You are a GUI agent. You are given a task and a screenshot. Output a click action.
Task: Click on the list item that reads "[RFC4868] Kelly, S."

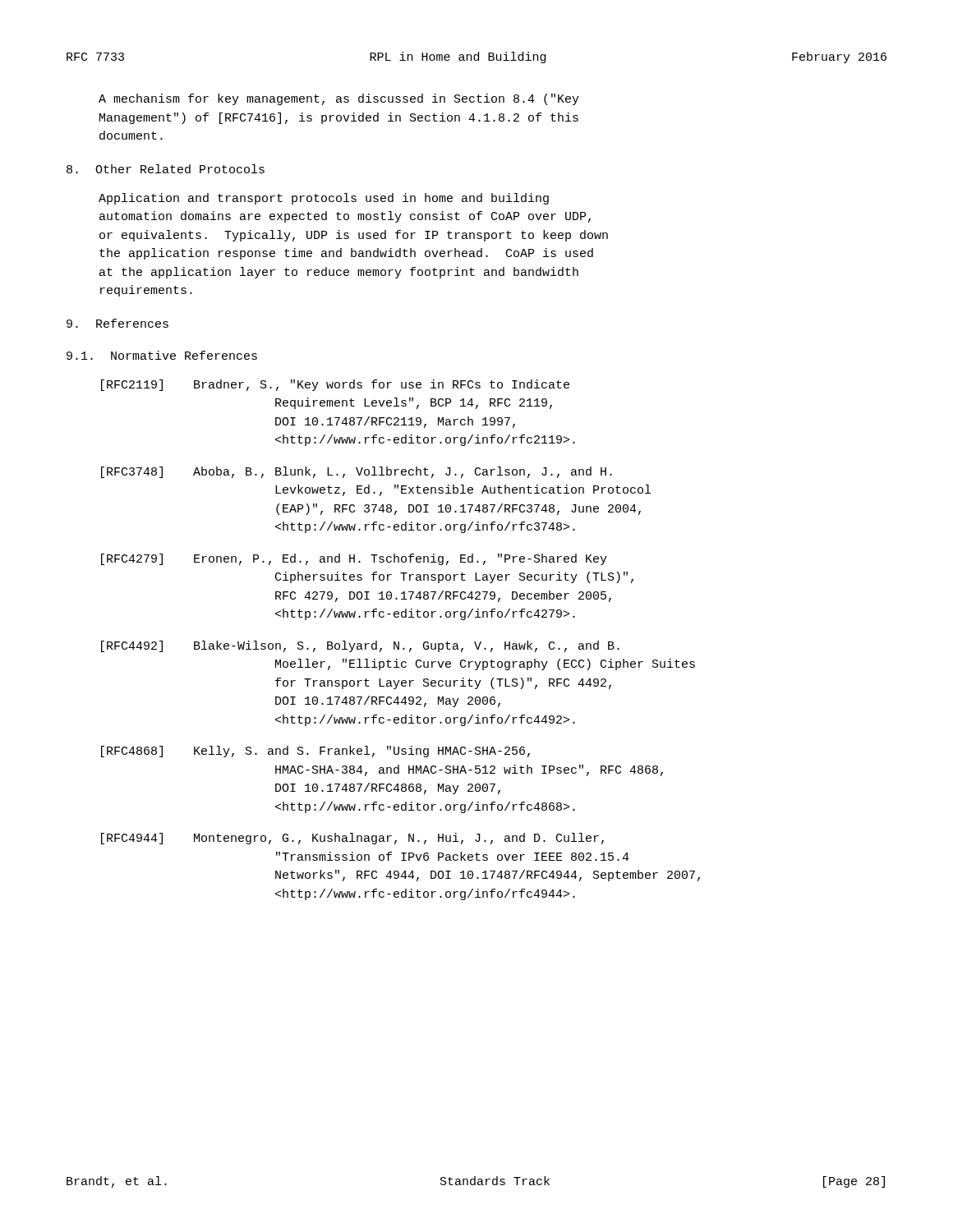tap(493, 780)
